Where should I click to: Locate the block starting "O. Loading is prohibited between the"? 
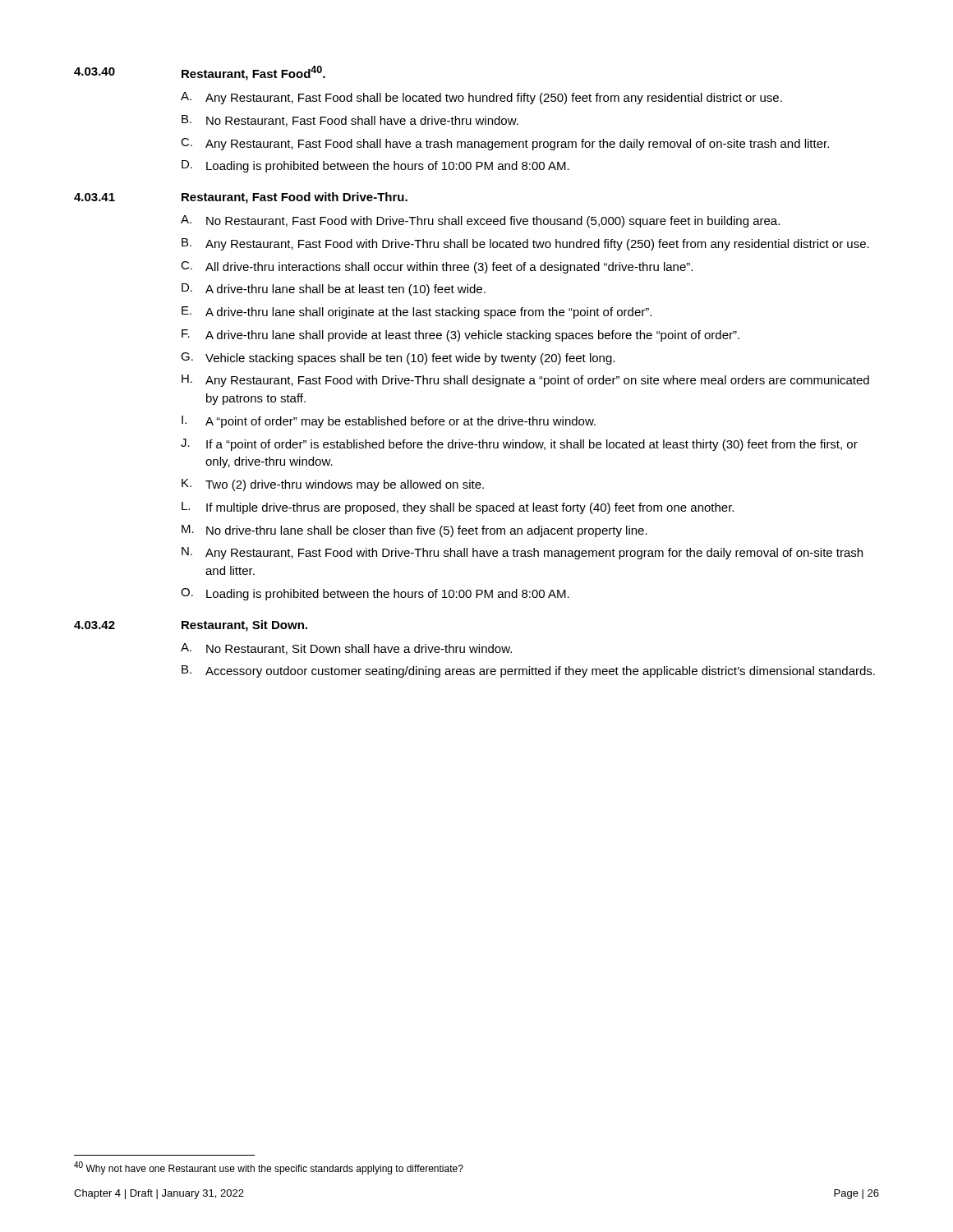pos(375,594)
